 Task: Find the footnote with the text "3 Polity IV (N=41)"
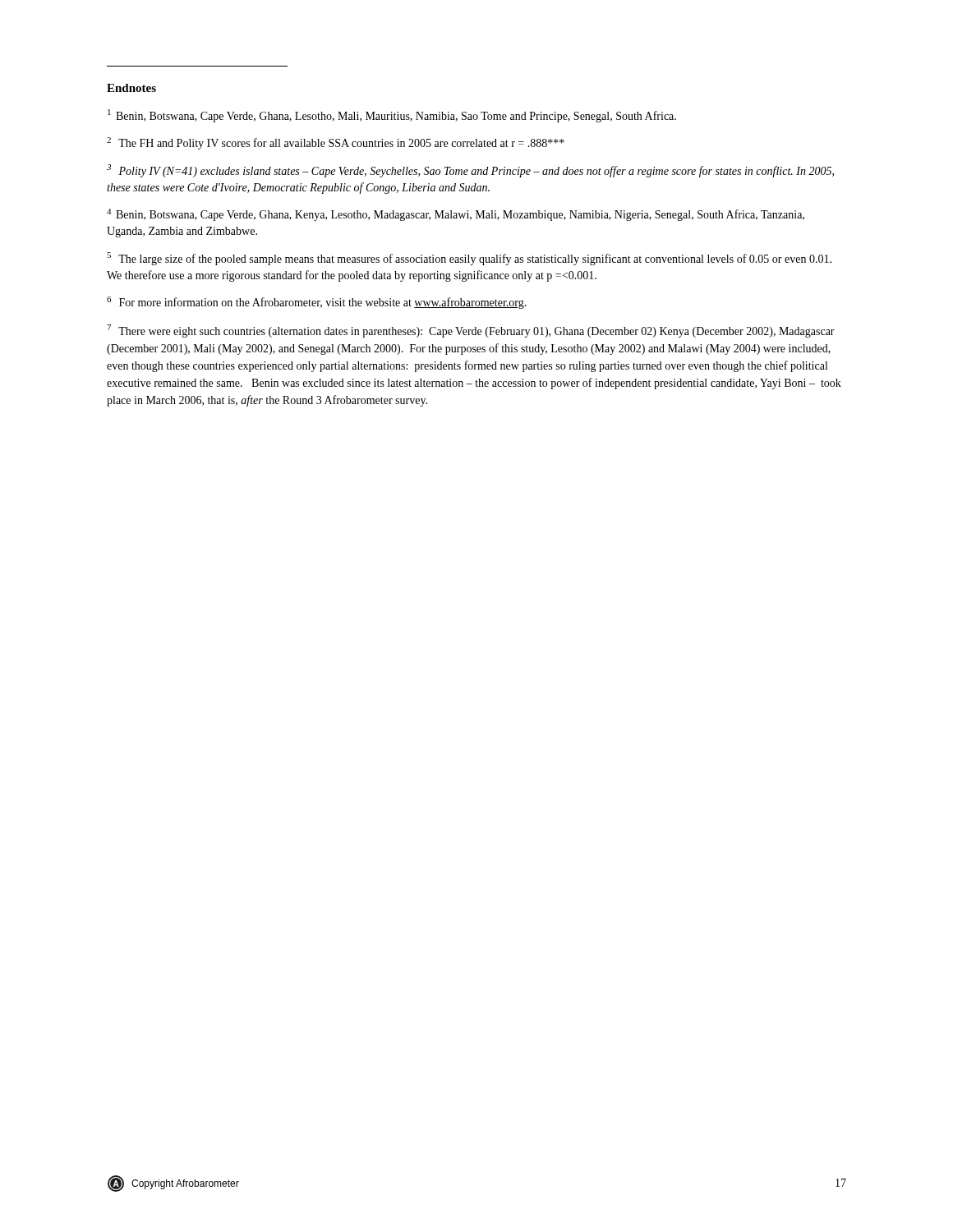tap(471, 178)
